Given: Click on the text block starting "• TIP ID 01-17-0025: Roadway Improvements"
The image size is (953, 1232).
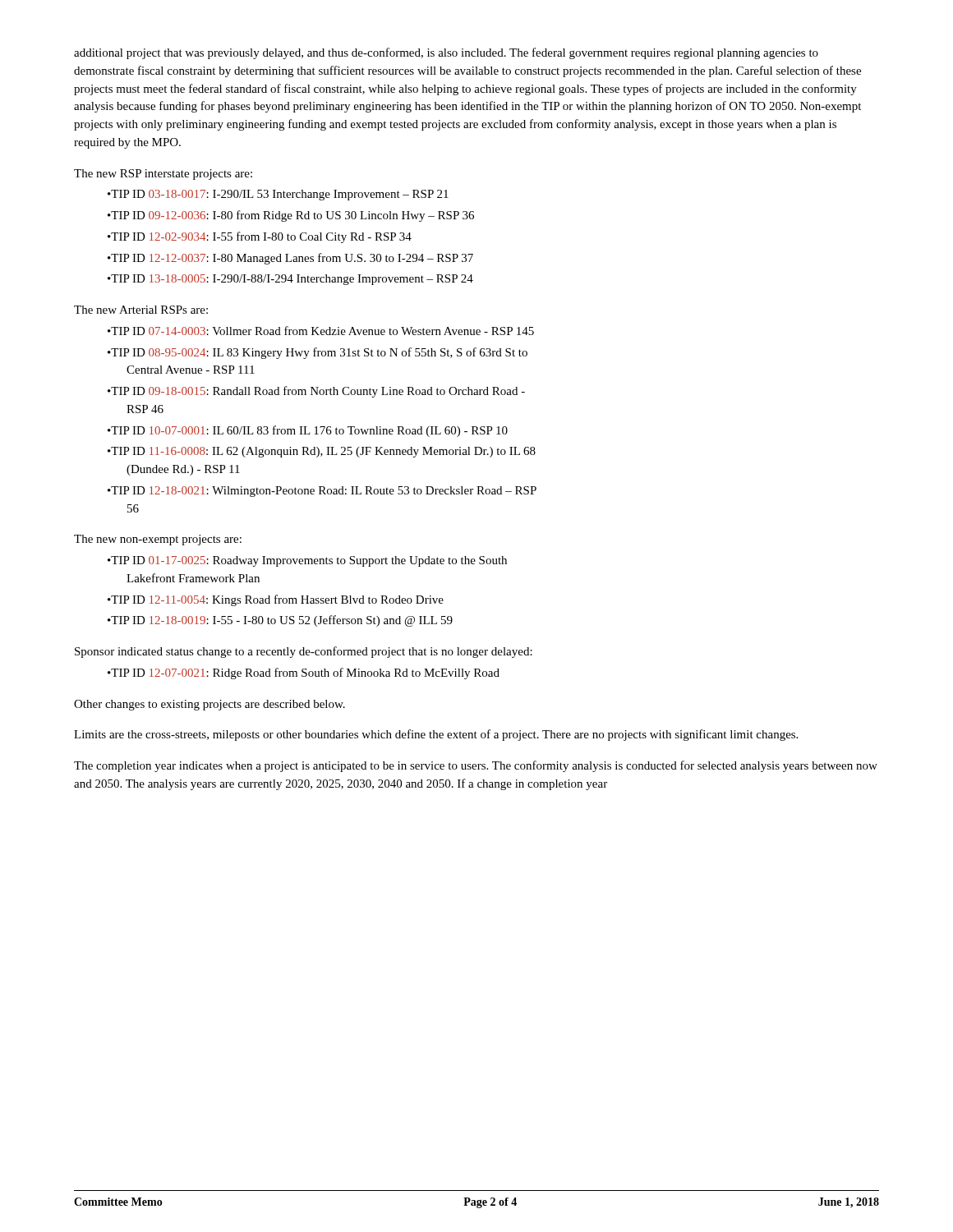Looking at the screenshot, I should pos(476,570).
